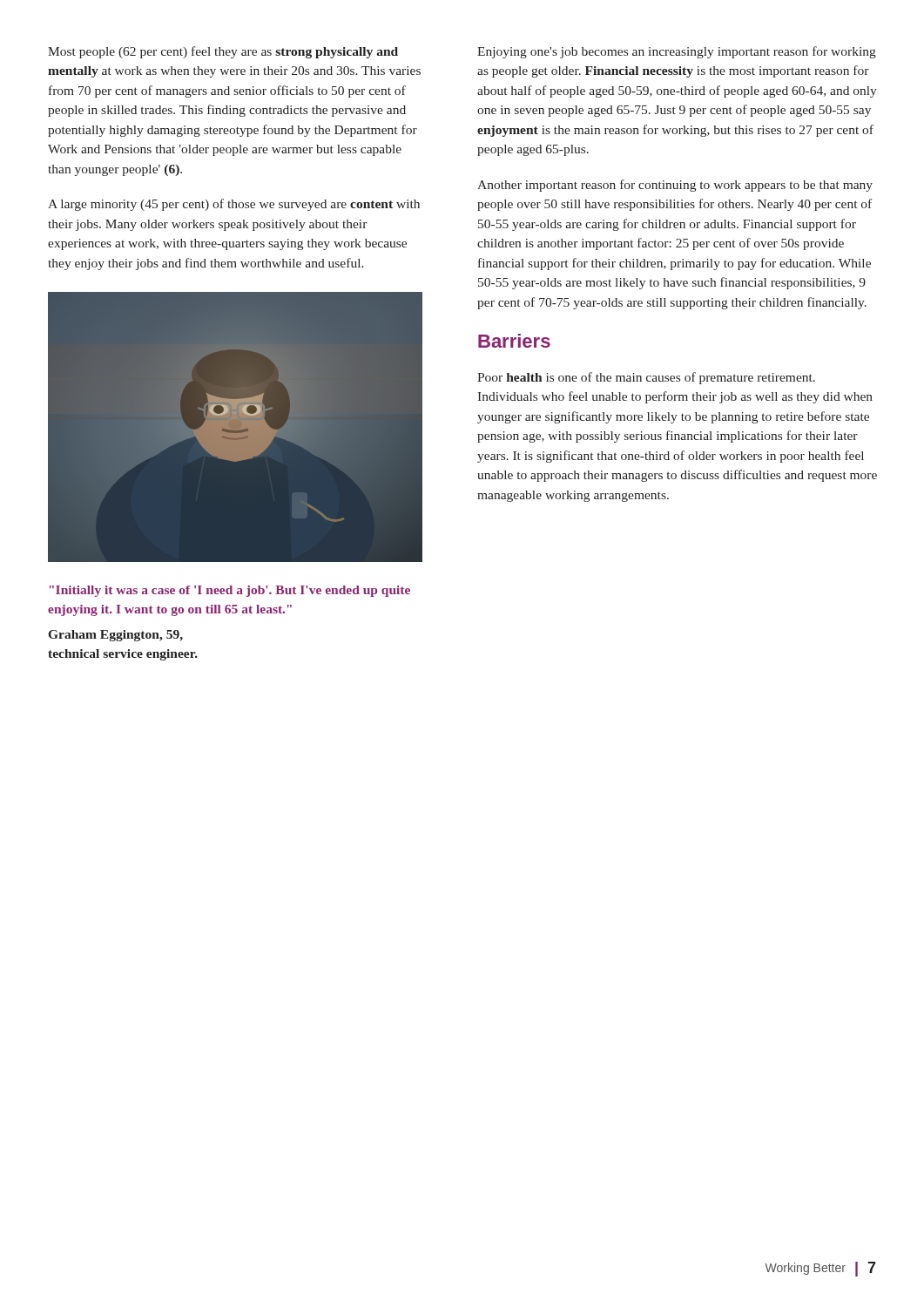This screenshot has width=924, height=1307.
Task: Find the block on this page that starts "A large minority (45 per cent) of those"
Action: coord(234,233)
